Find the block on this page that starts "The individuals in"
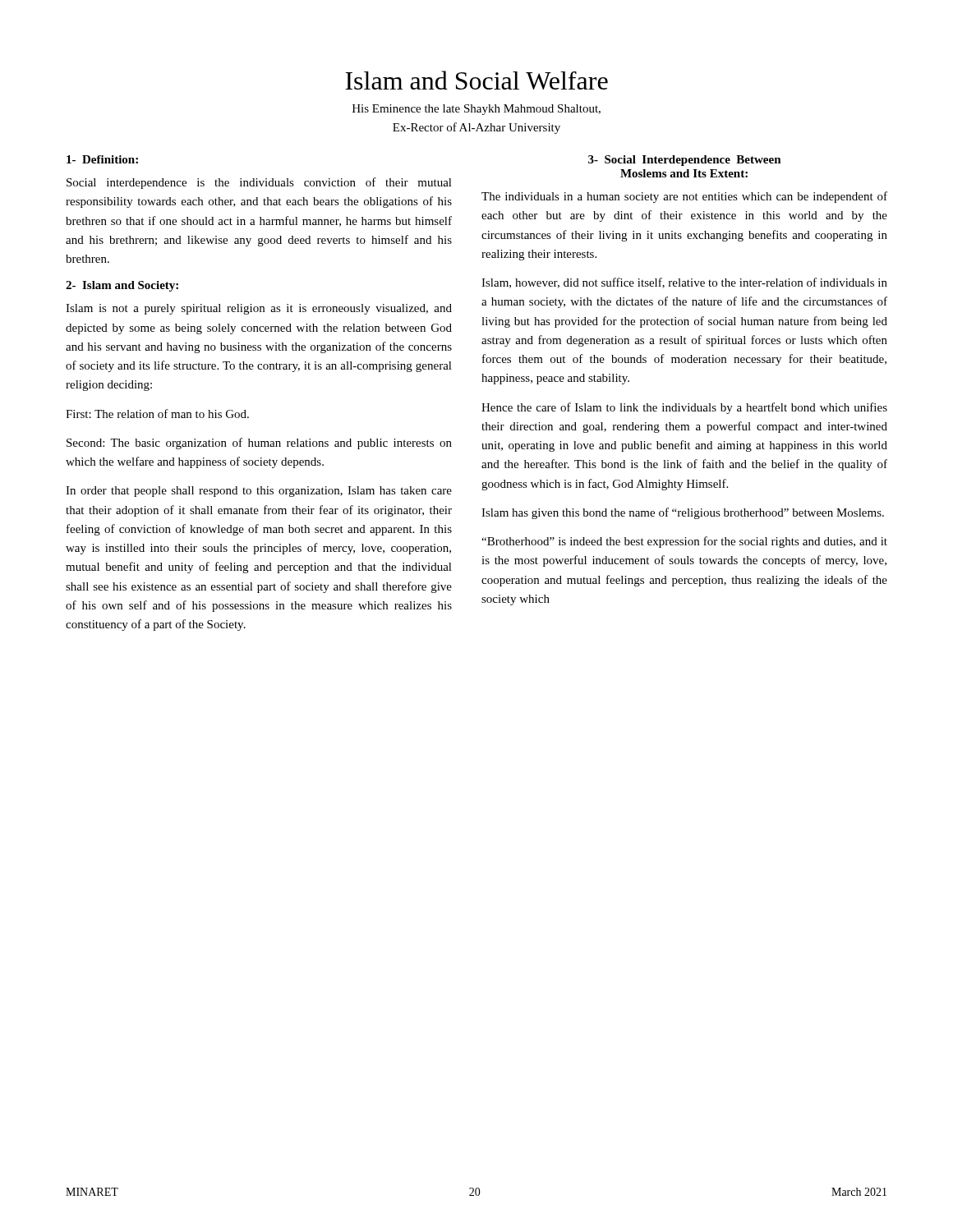The width and height of the screenshot is (953, 1232). pos(684,225)
